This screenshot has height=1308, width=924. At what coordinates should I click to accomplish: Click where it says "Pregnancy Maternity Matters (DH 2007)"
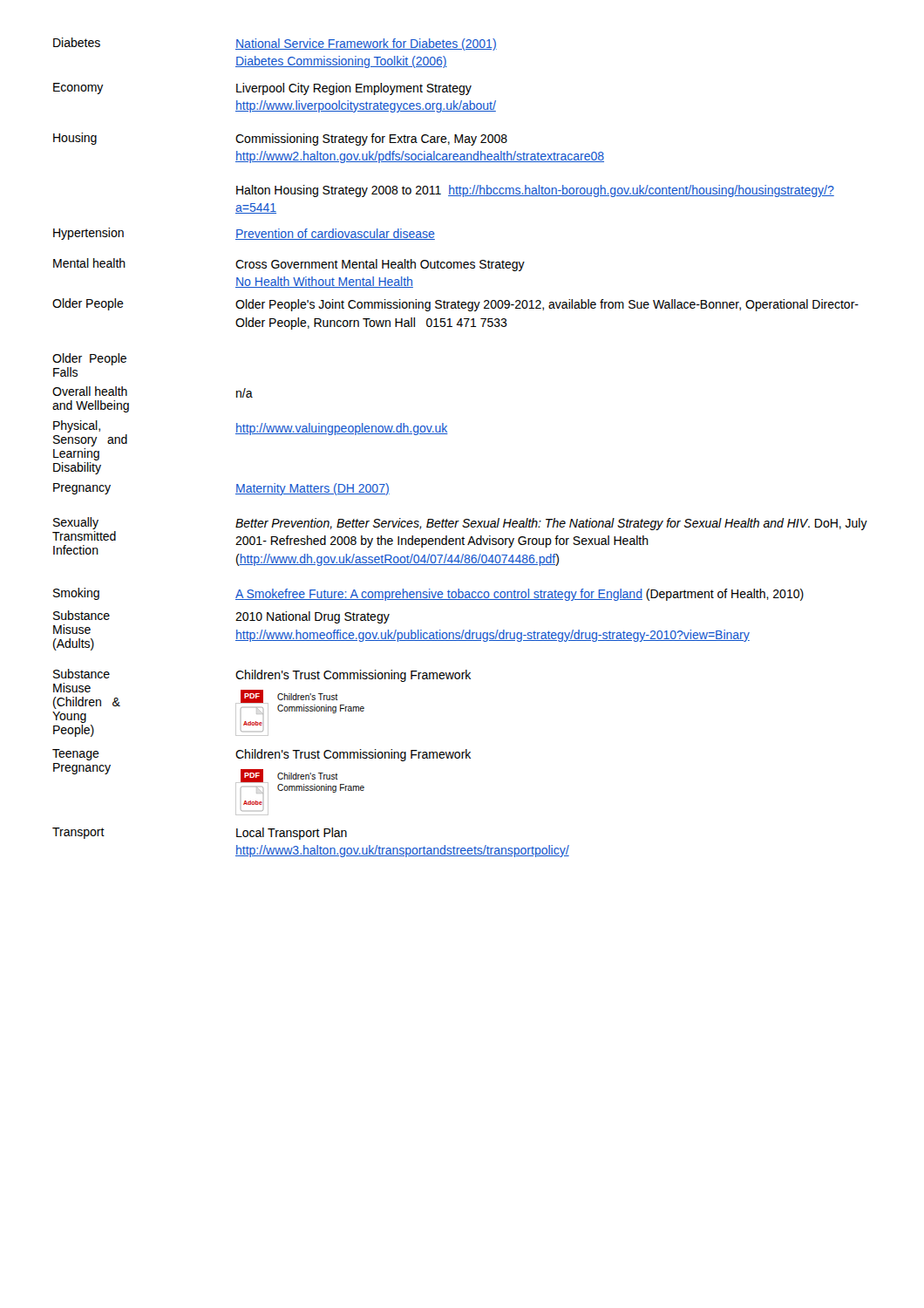(x=80, y=489)
